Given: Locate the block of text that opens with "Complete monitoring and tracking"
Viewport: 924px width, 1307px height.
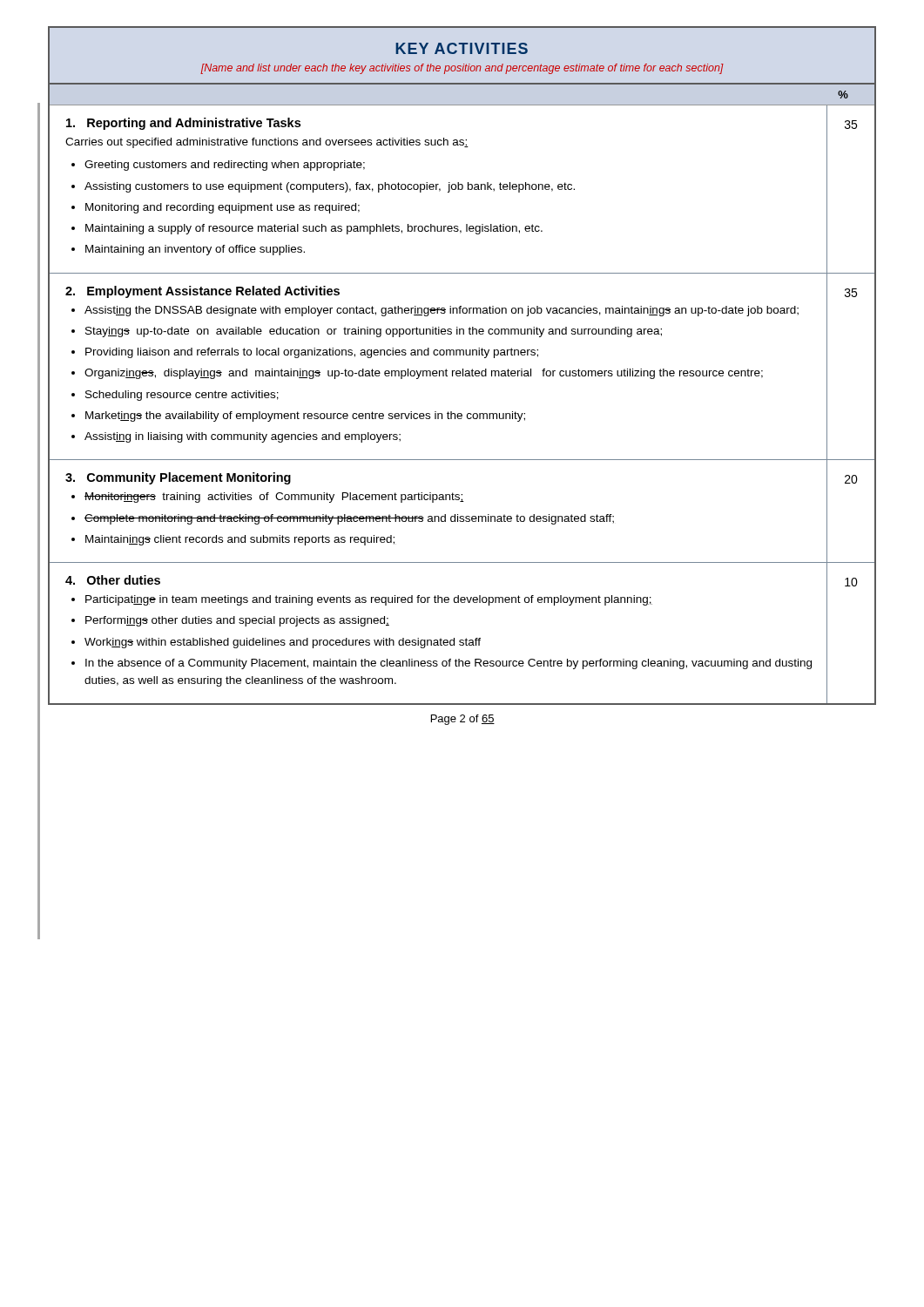Looking at the screenshot, I should pos(350,518).
